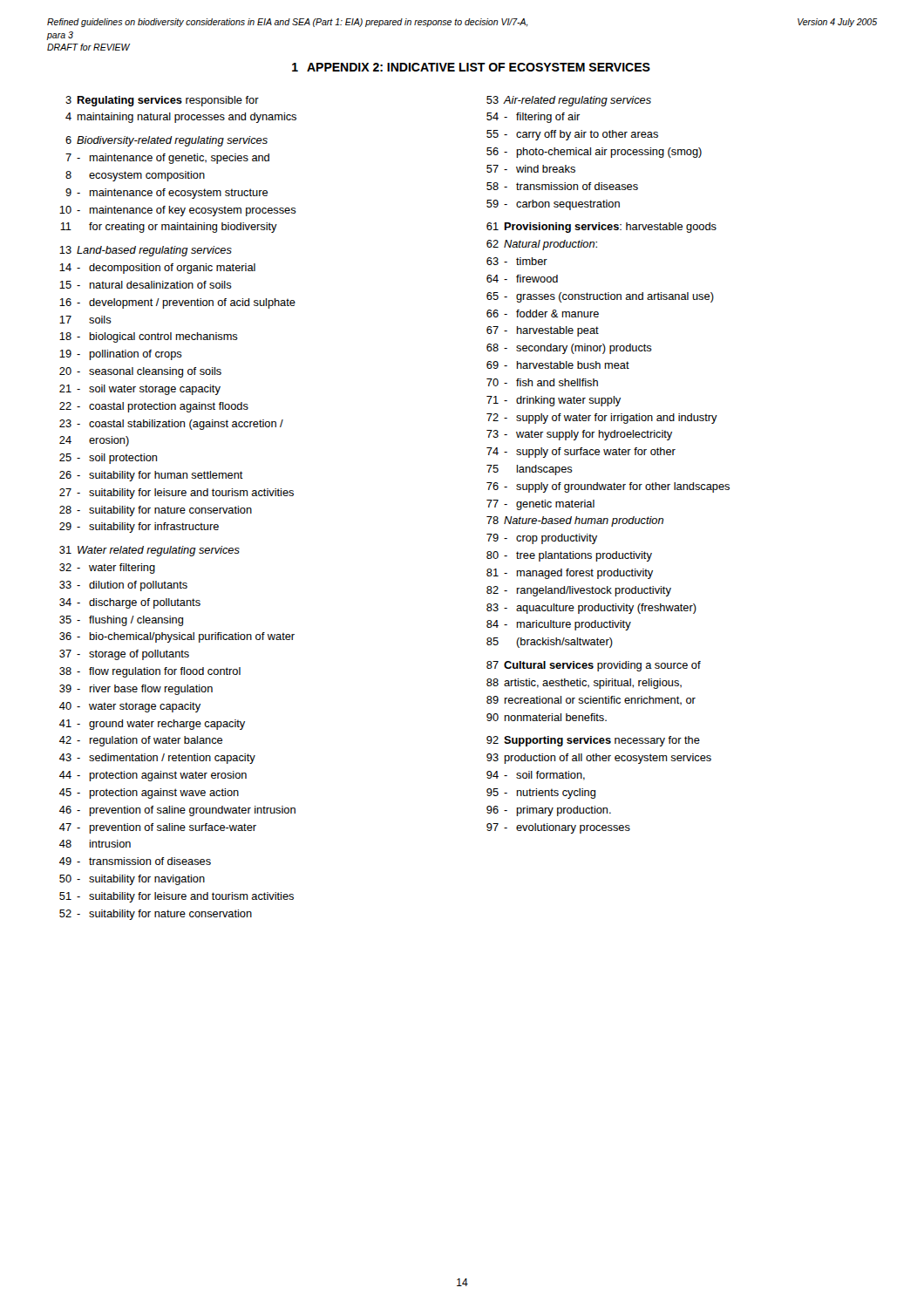Select the region starting "42 - regulation of water balance"
The image size is (924, 1308).
141,741
